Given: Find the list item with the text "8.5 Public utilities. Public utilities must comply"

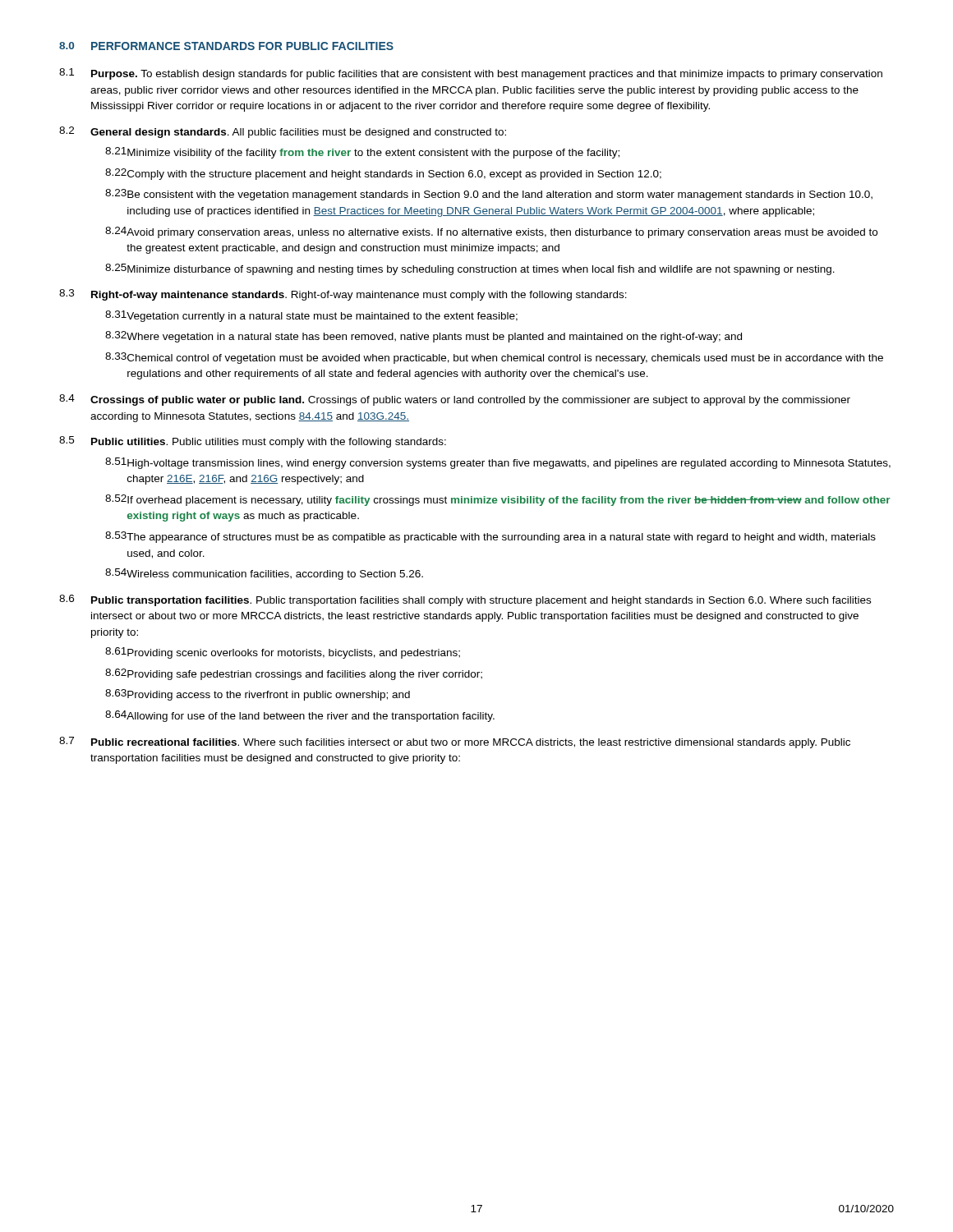Looking at the screenshot, I should click(x=253, y=442).
